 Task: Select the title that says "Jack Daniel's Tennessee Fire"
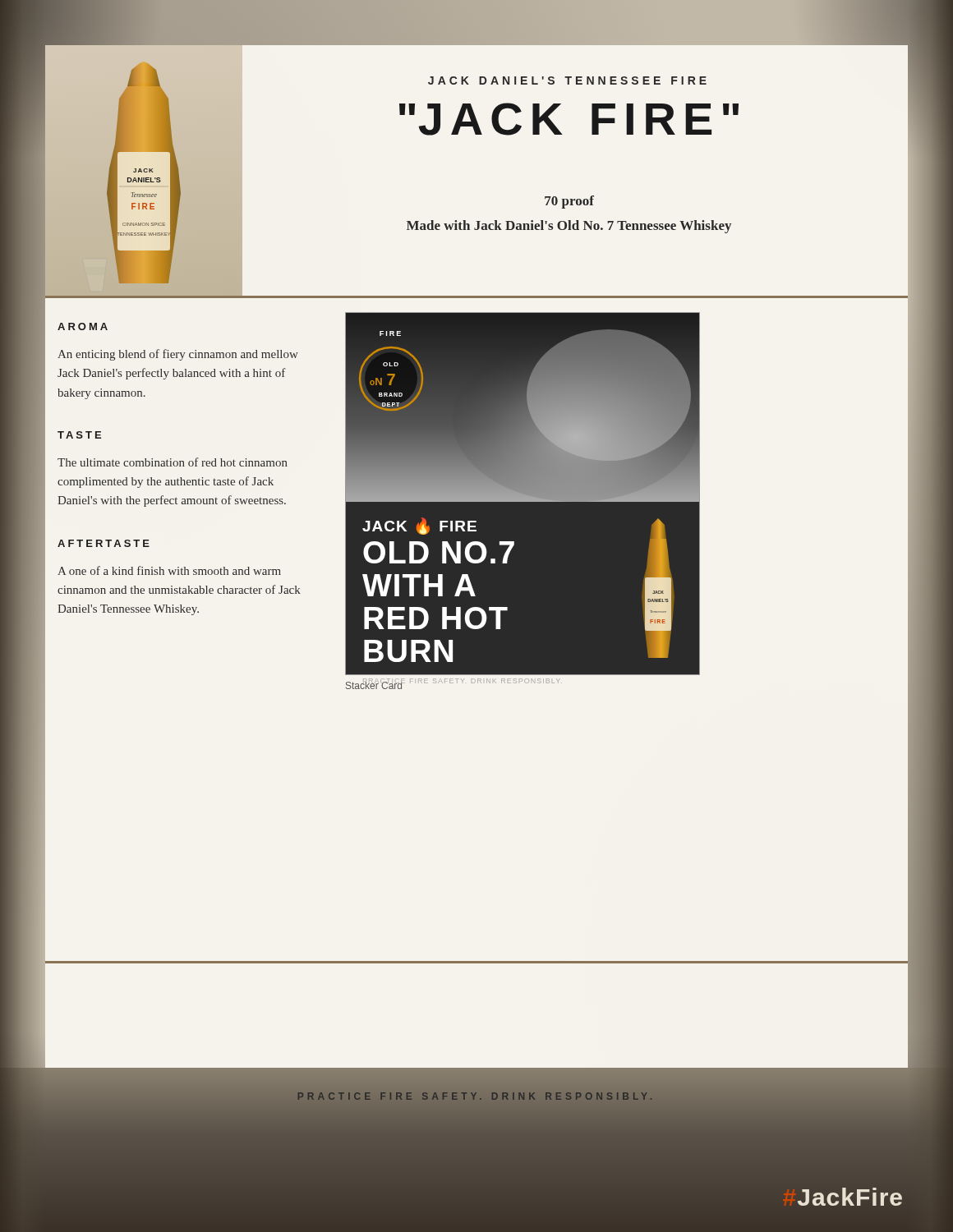[569, 81]
